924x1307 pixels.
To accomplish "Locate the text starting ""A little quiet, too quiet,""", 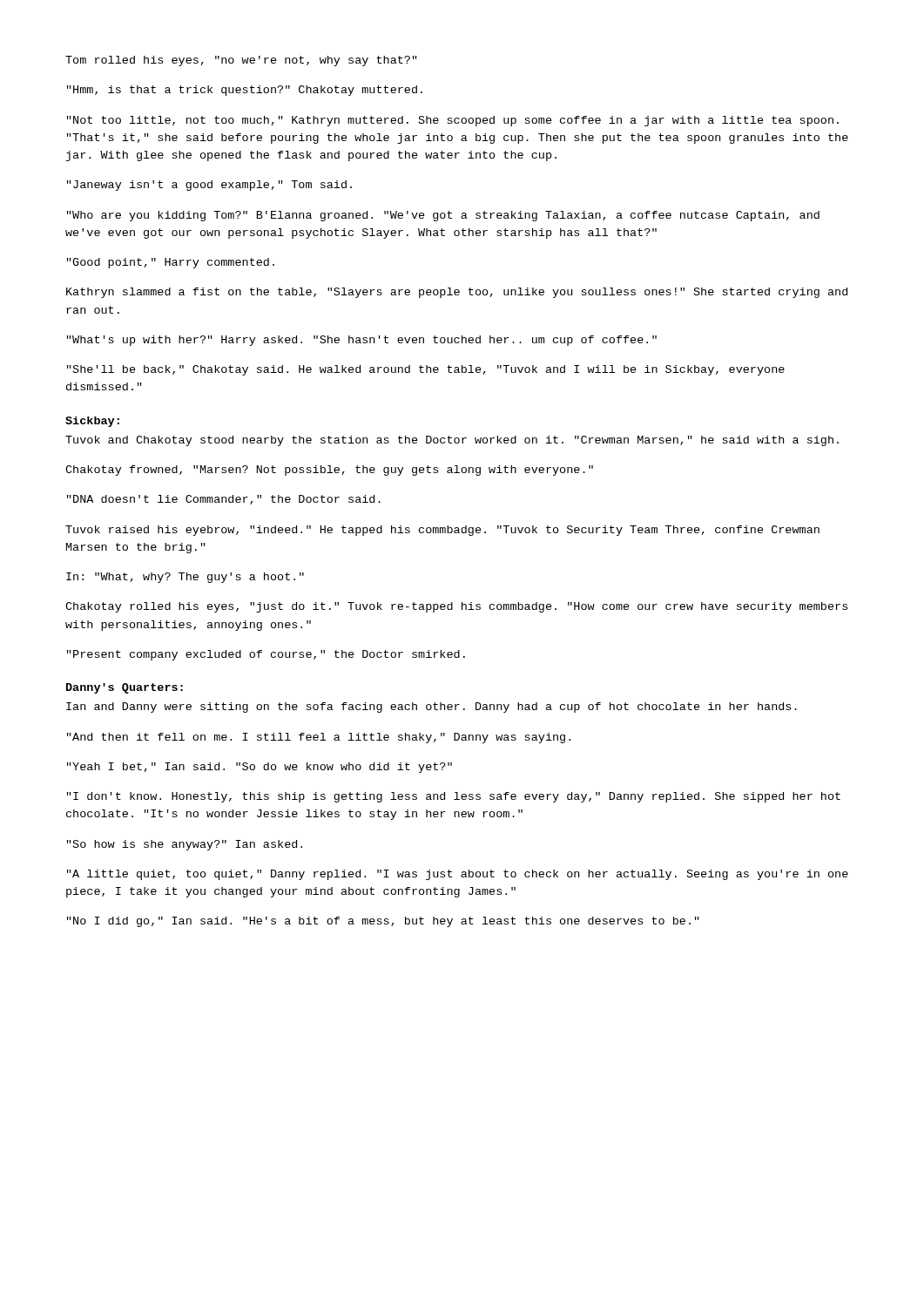I will (457, 883).
